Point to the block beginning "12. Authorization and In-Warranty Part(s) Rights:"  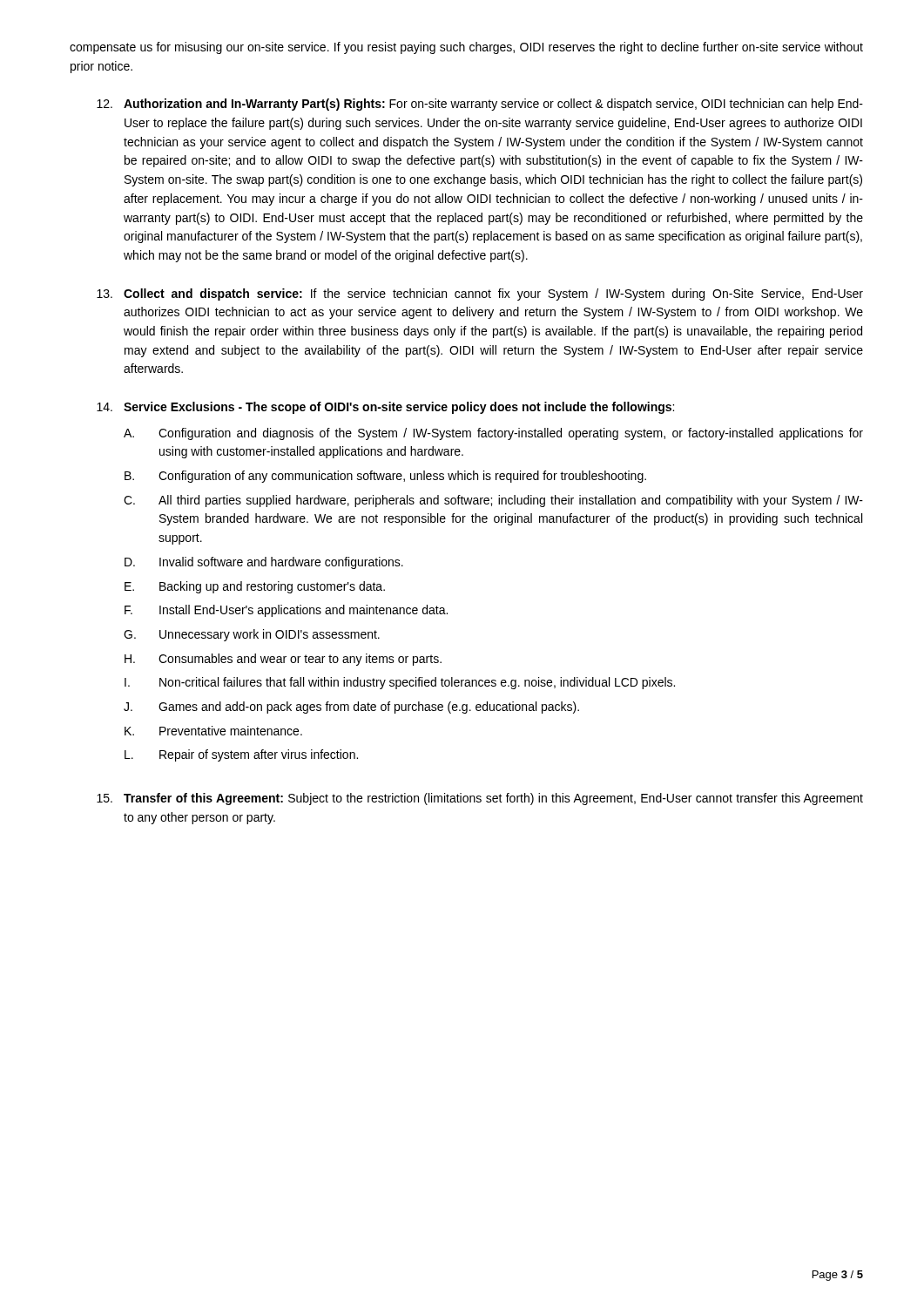[x=466, y=180]
